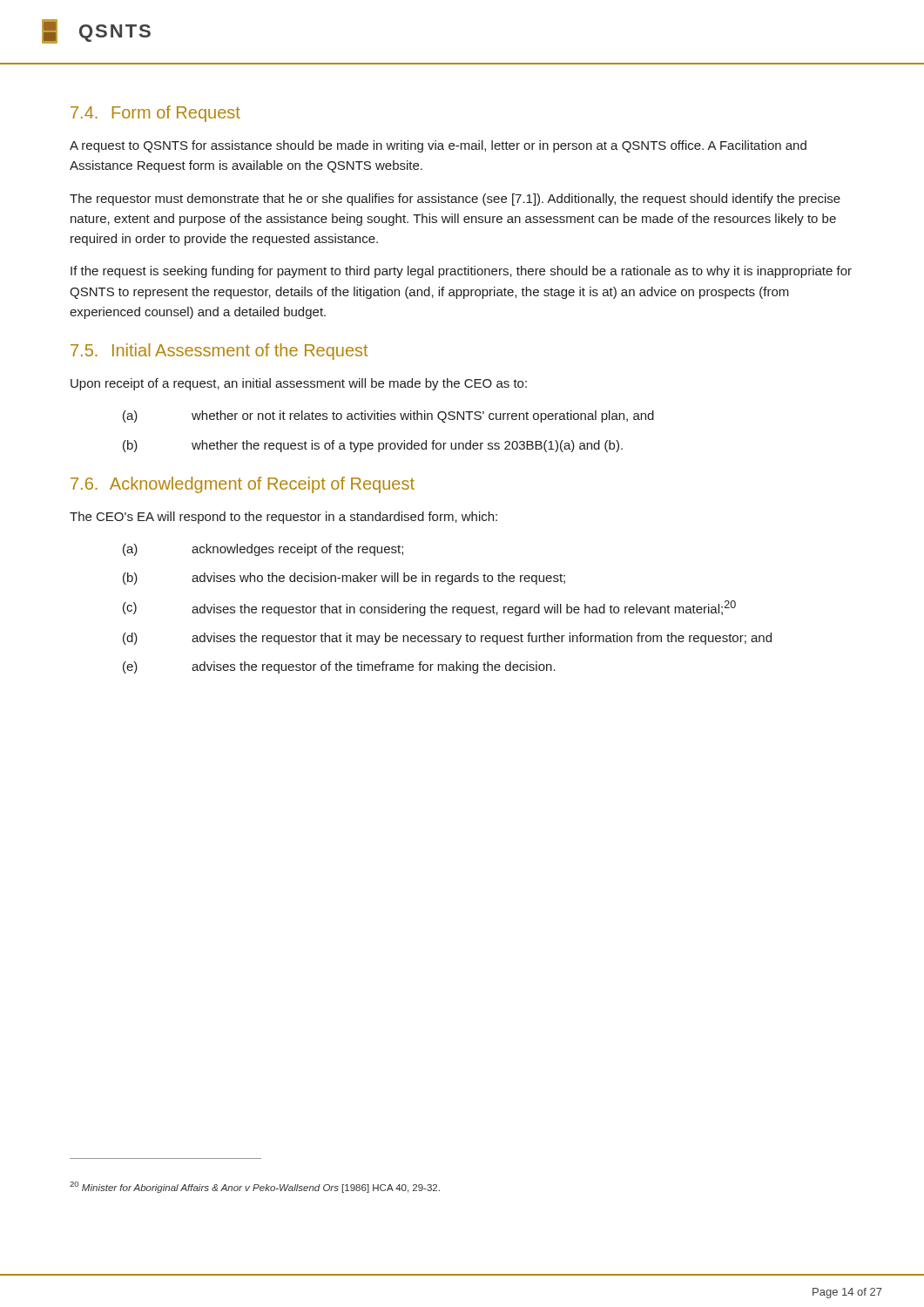Screen dimensions: 1307x924
Task: Select the region starting "(b) whether the request is of a type"
Action: pos(462,444)
